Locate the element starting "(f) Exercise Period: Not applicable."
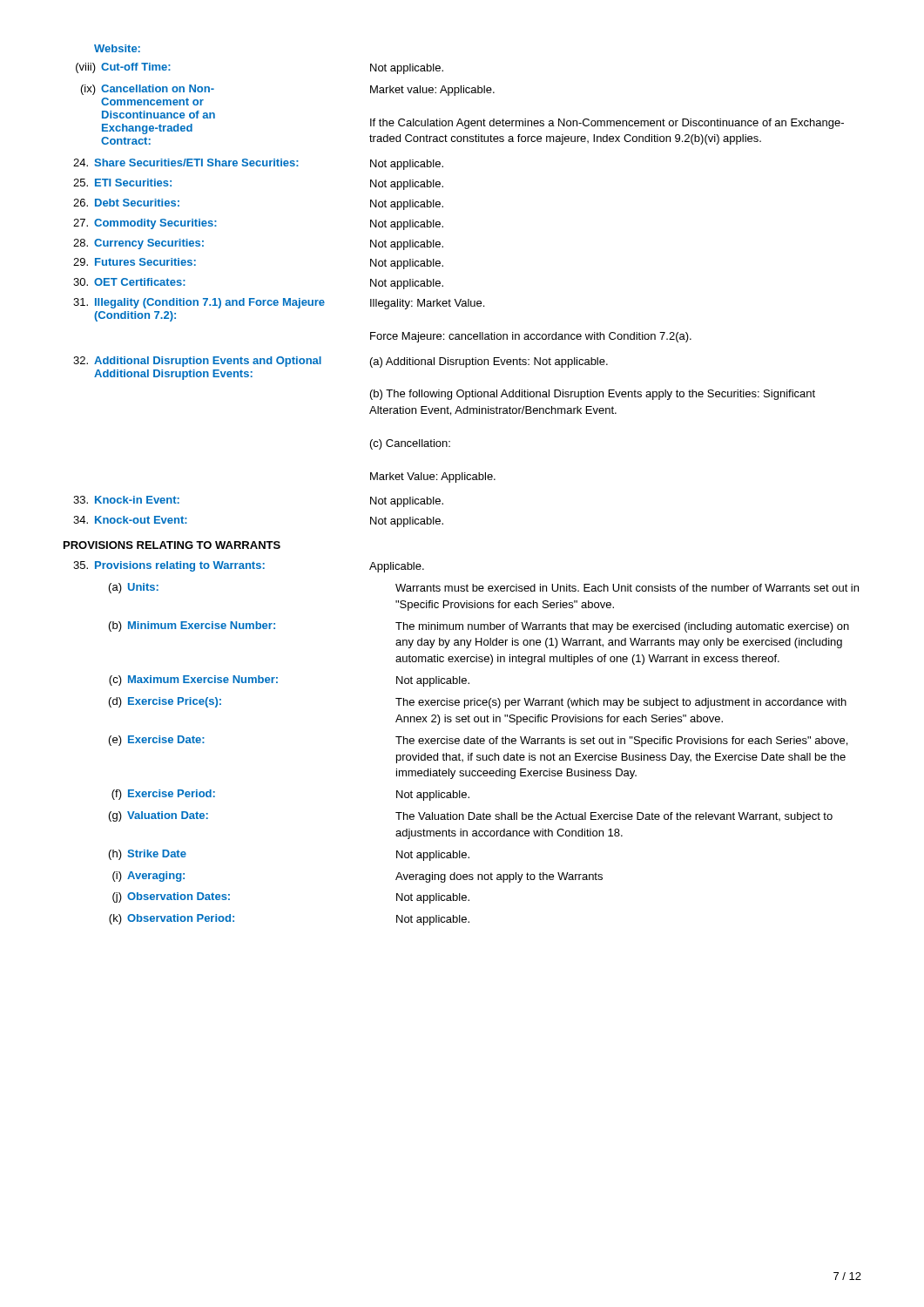The height and width of the screenshot is (1307, 924). (x=475, y=795)
